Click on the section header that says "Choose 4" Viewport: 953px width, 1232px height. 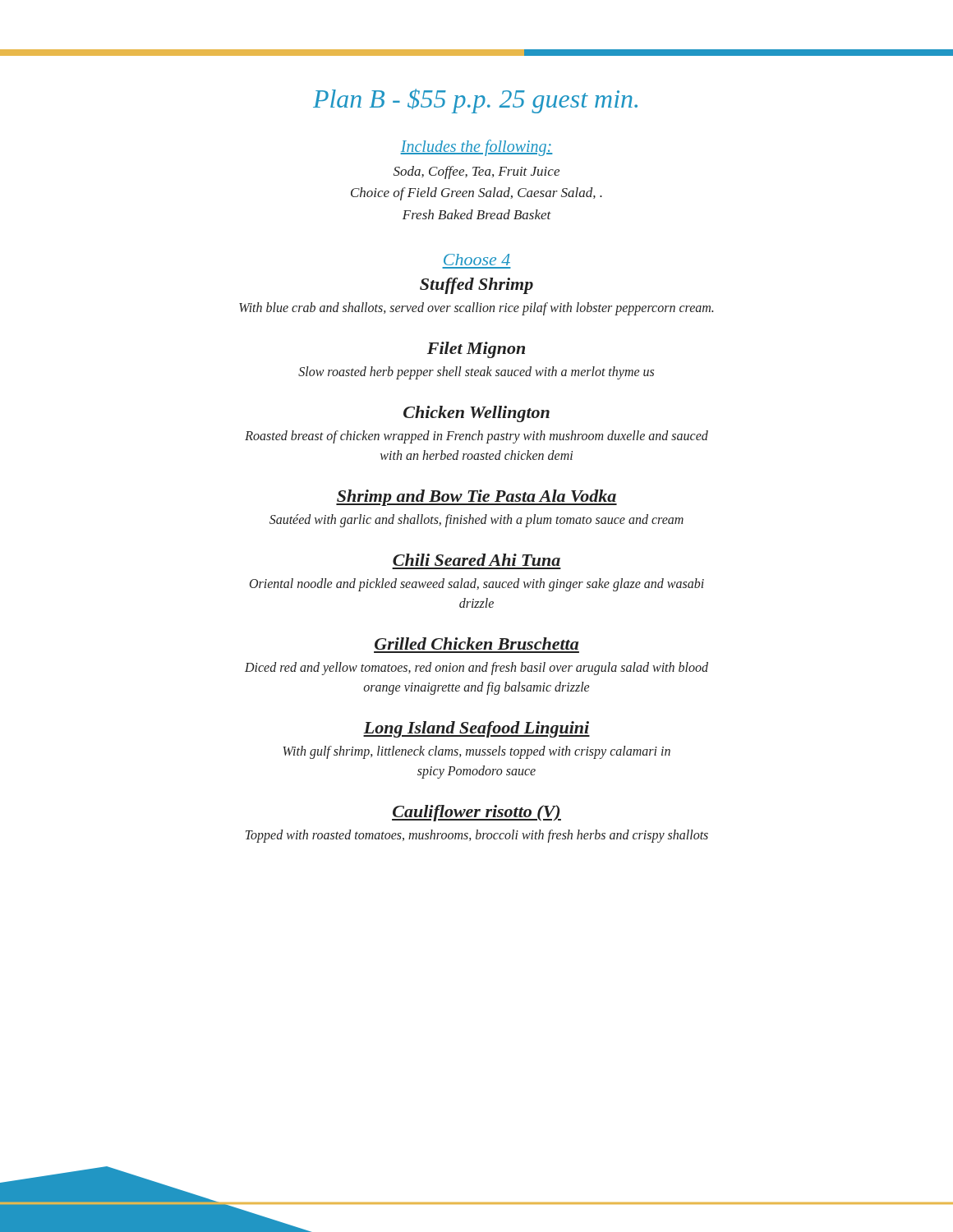tap(476, 259)
